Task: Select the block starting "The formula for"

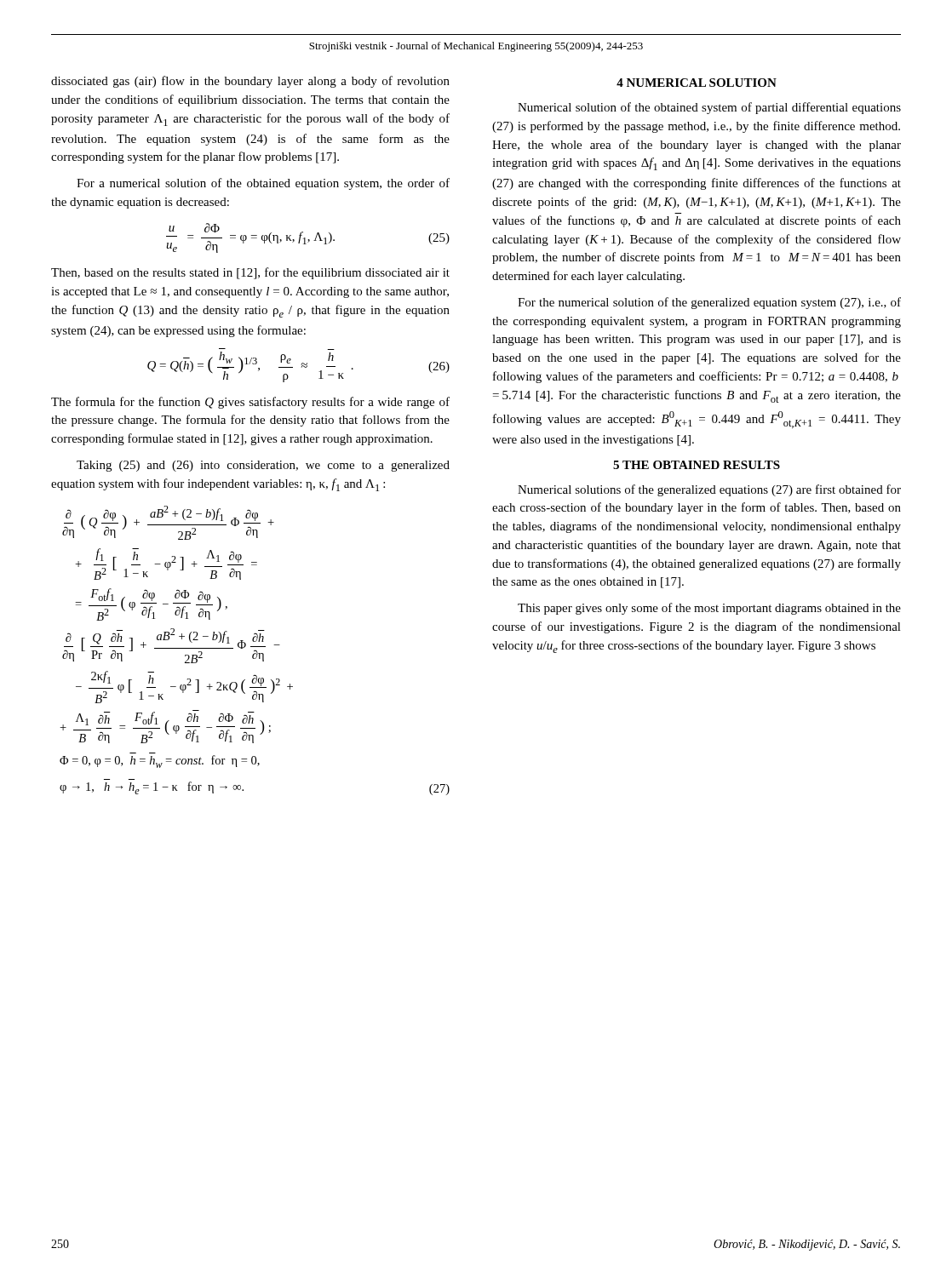Action: (250, 421)
